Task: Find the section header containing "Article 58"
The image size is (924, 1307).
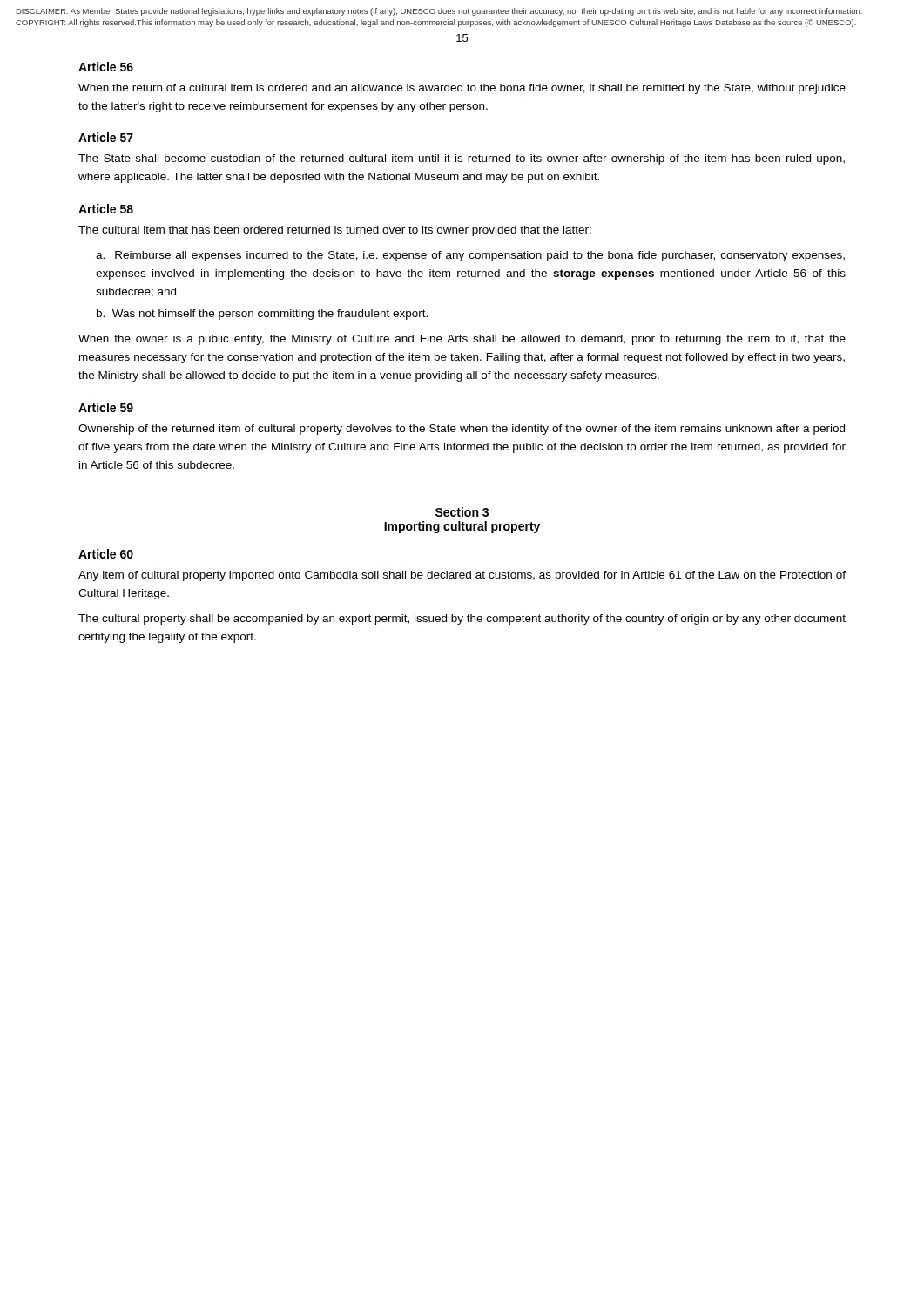Action: (106, 209)
